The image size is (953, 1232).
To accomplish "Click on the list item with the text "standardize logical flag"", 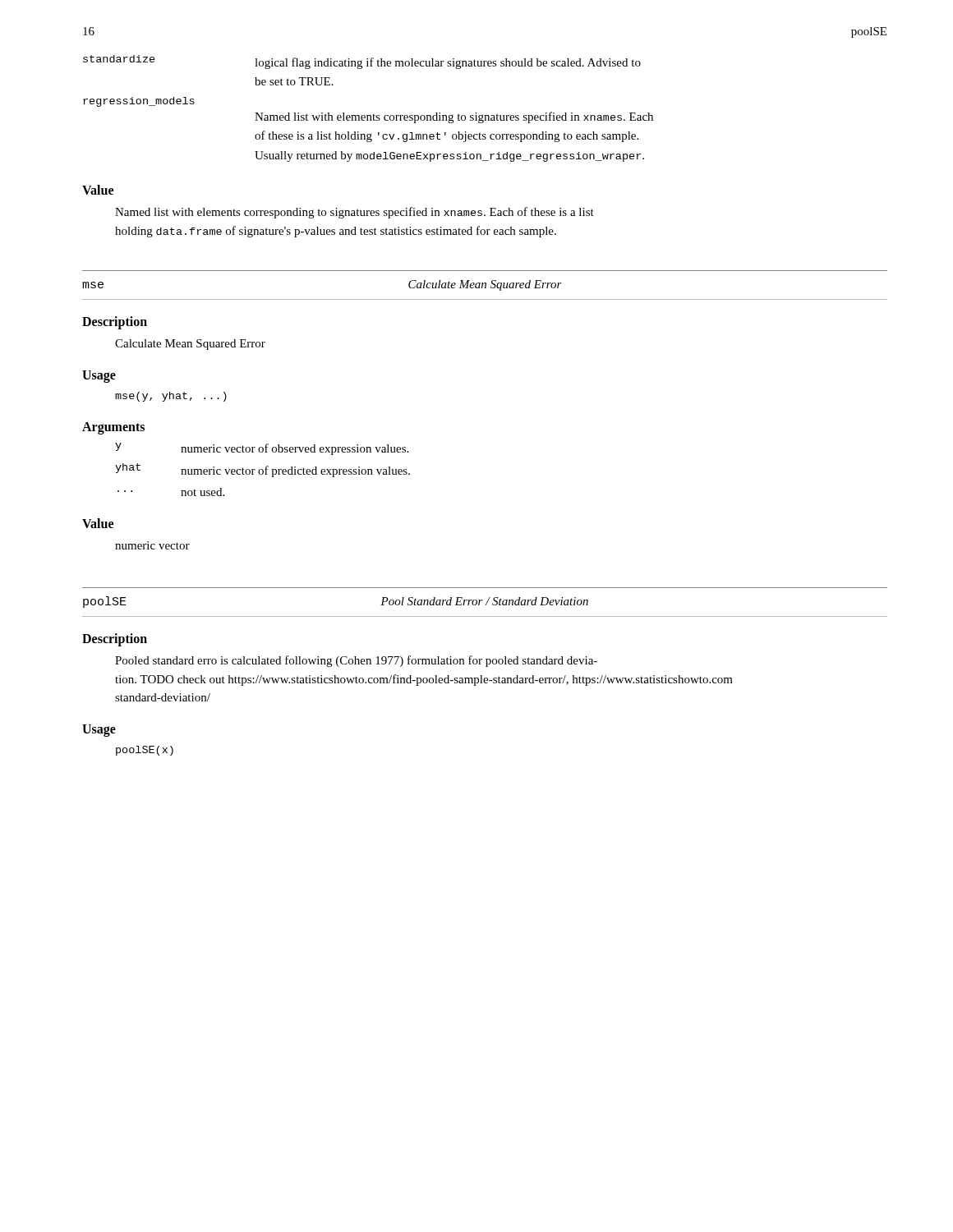I will click(485, 72).
